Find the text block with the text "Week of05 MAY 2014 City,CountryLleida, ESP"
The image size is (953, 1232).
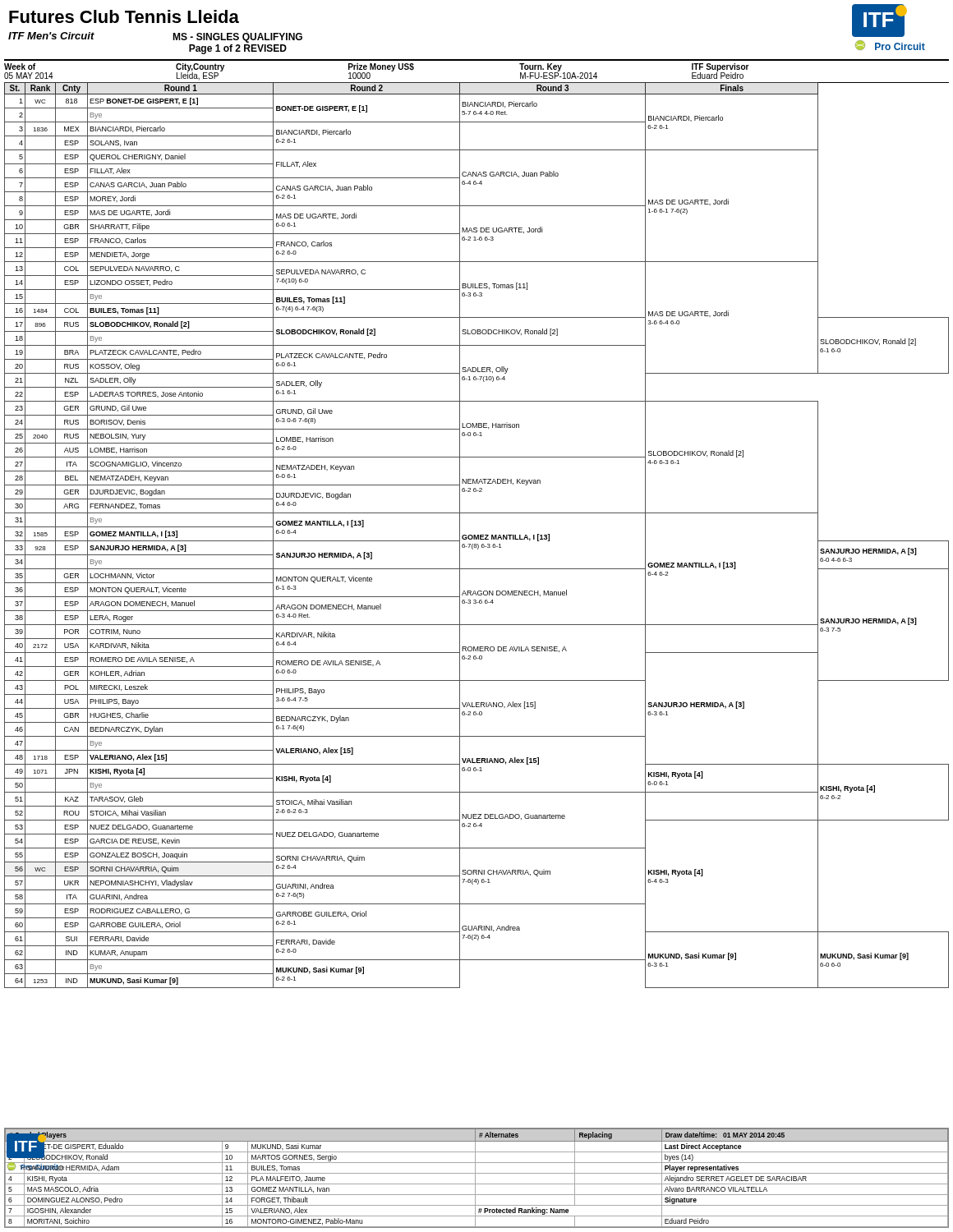(476, 71)
